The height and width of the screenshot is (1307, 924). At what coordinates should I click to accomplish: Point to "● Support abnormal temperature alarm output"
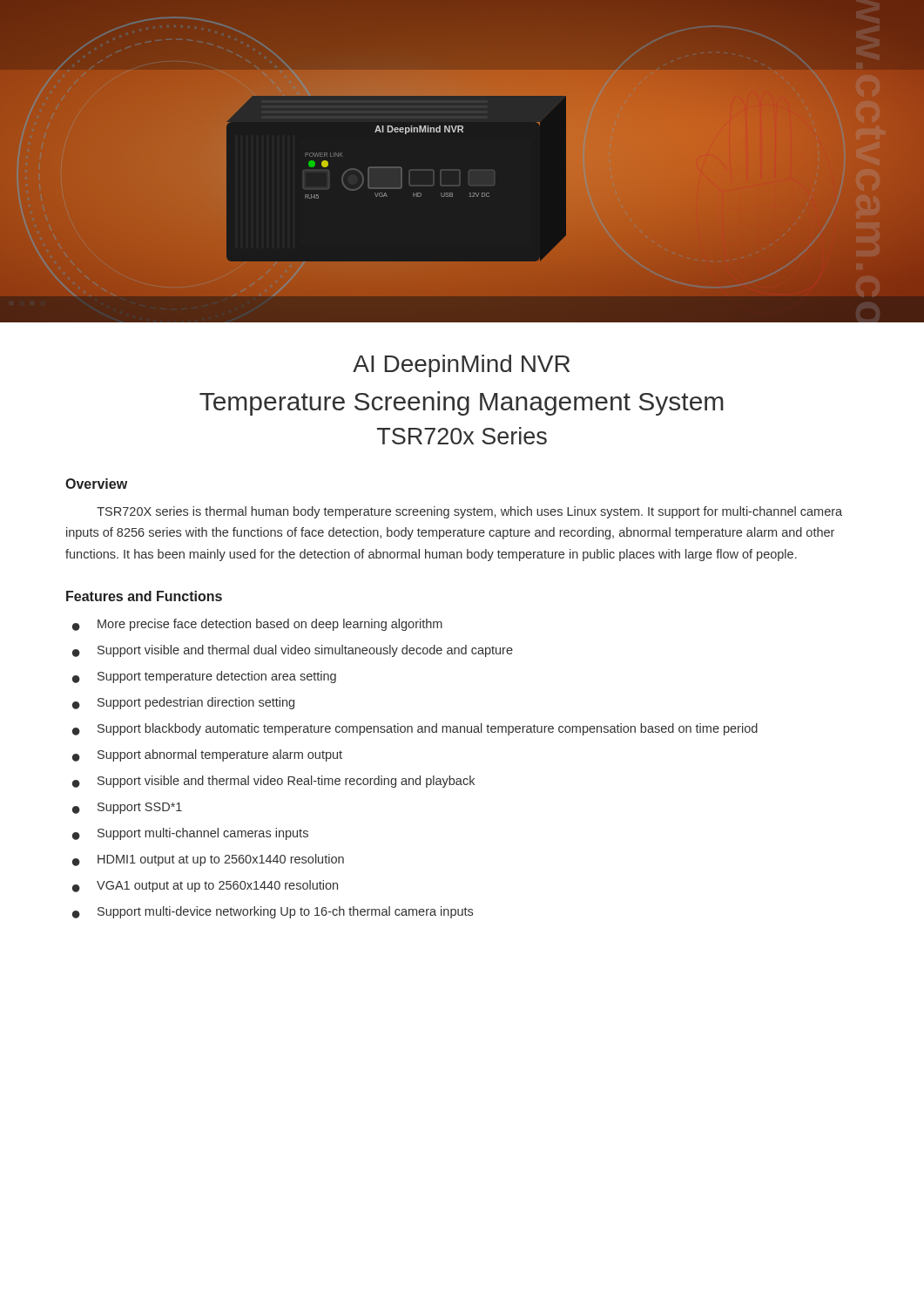pyautogui.click(x=206, y=756)
